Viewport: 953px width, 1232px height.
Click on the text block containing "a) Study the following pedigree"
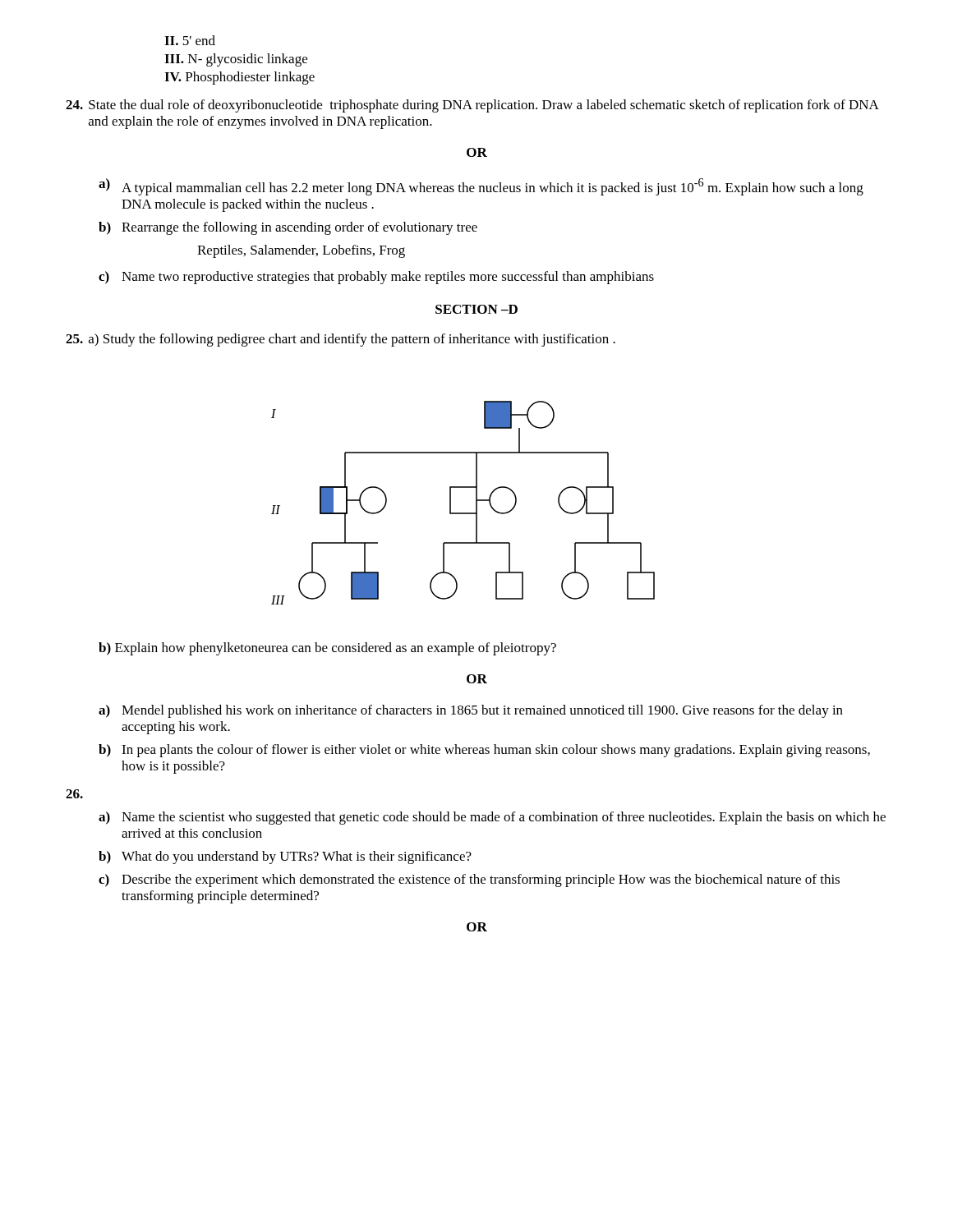coord(341,339)
